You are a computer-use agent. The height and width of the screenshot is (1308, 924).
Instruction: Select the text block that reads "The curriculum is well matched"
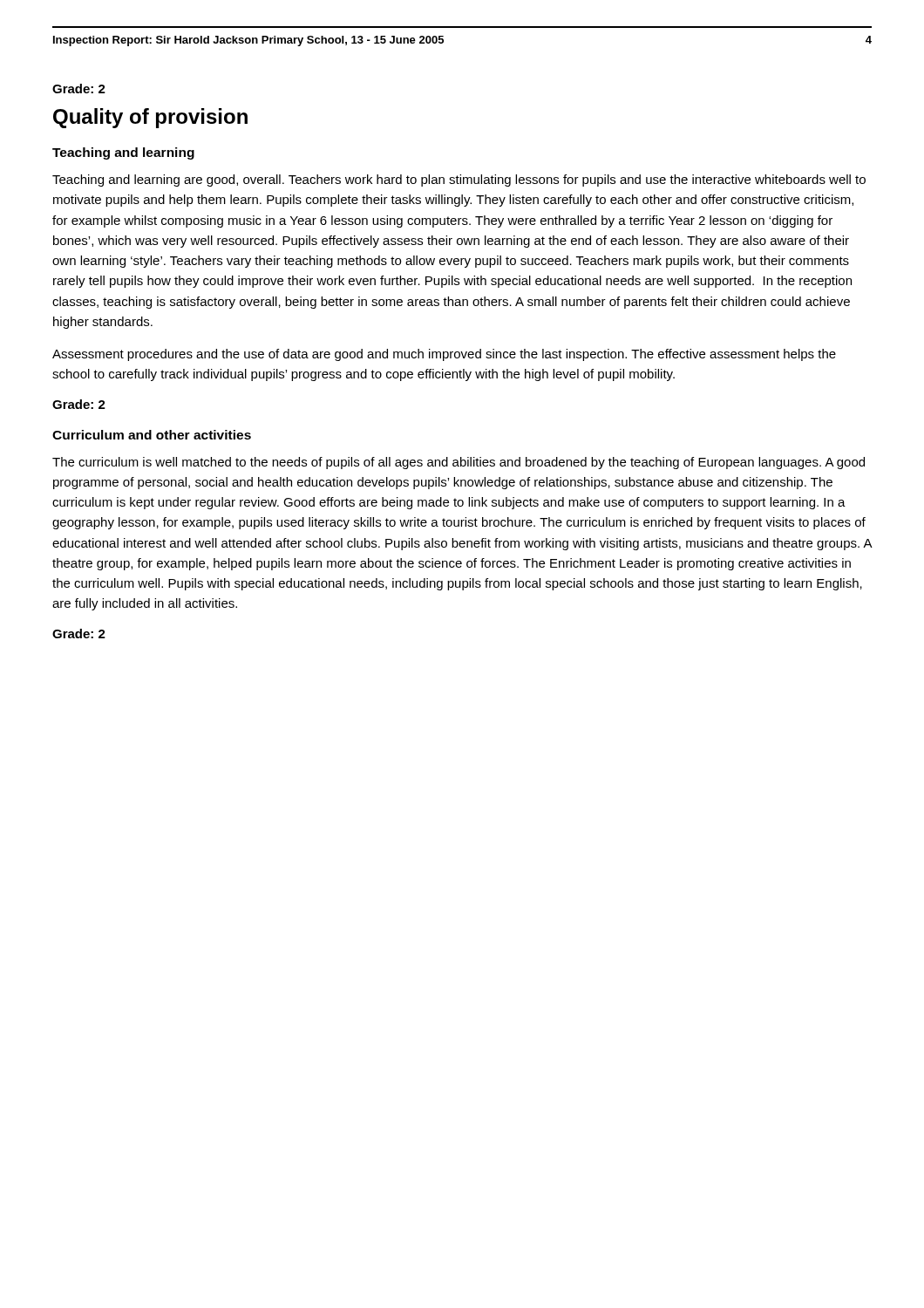click(x=462, y=532)
